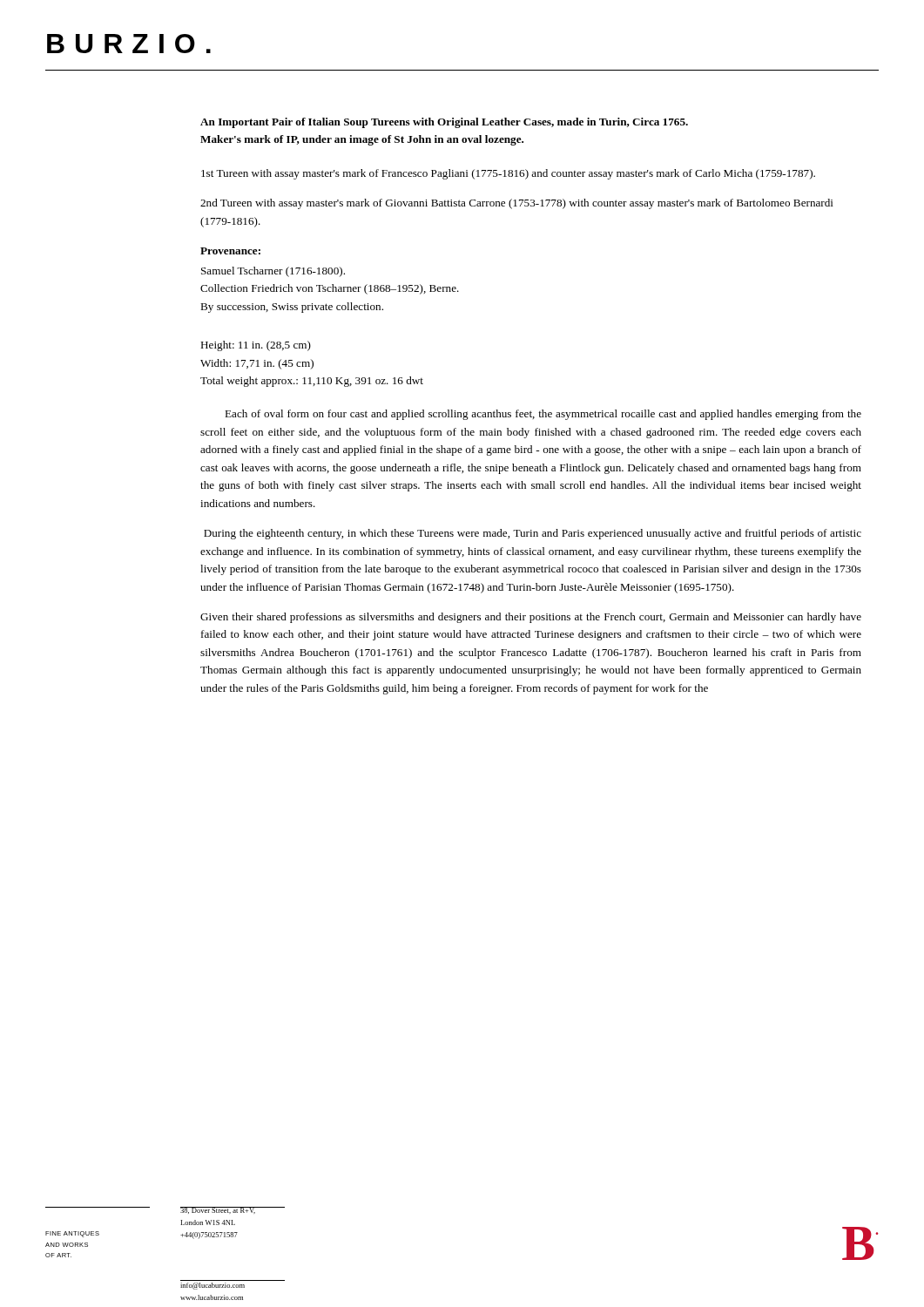Select the text block containing "During the eighteenth"
Image resolution: width=924 pixels, height=1307 pixels.
point(531,560)
